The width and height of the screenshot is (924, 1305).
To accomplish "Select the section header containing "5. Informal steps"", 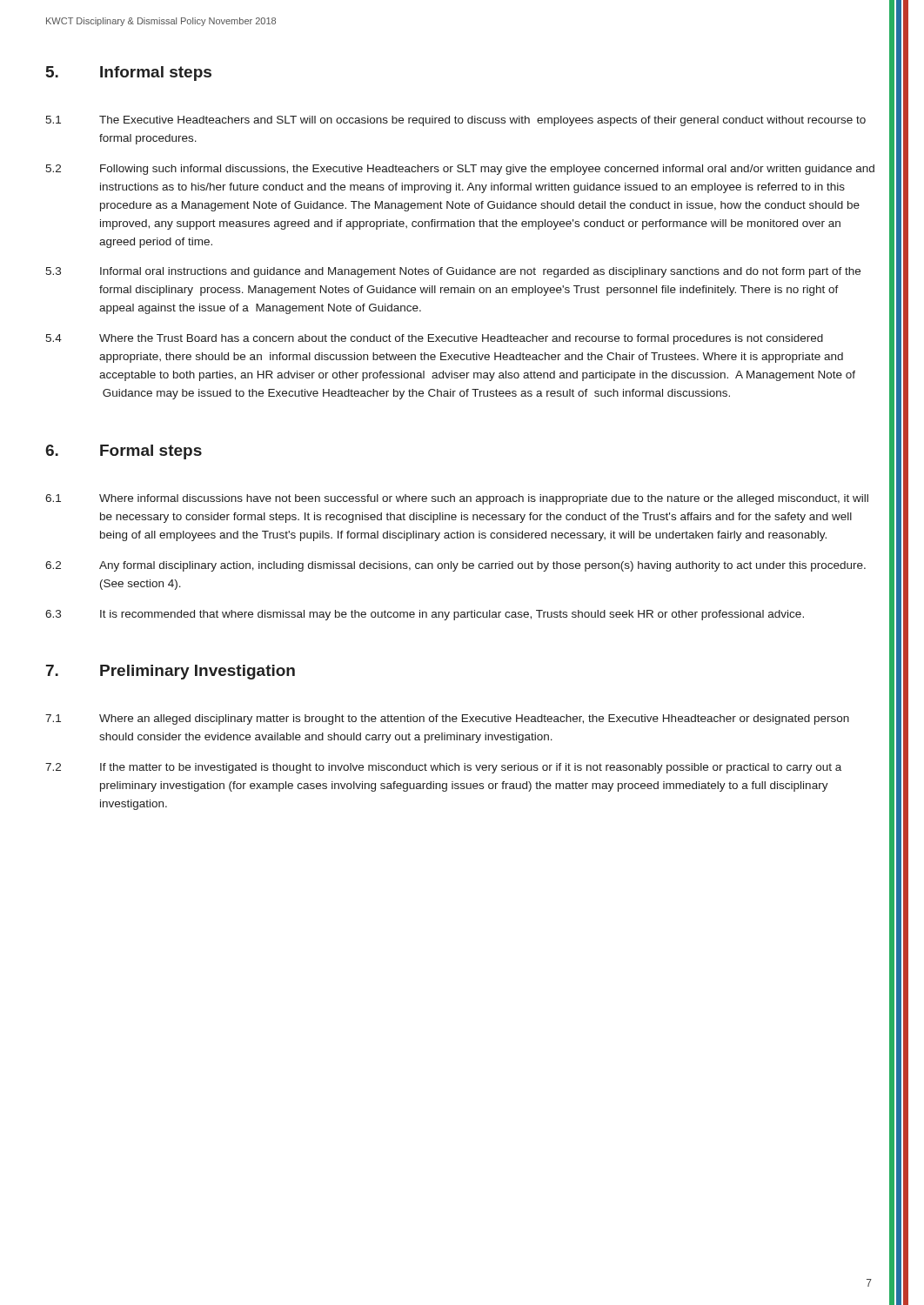I will [129, 72].
